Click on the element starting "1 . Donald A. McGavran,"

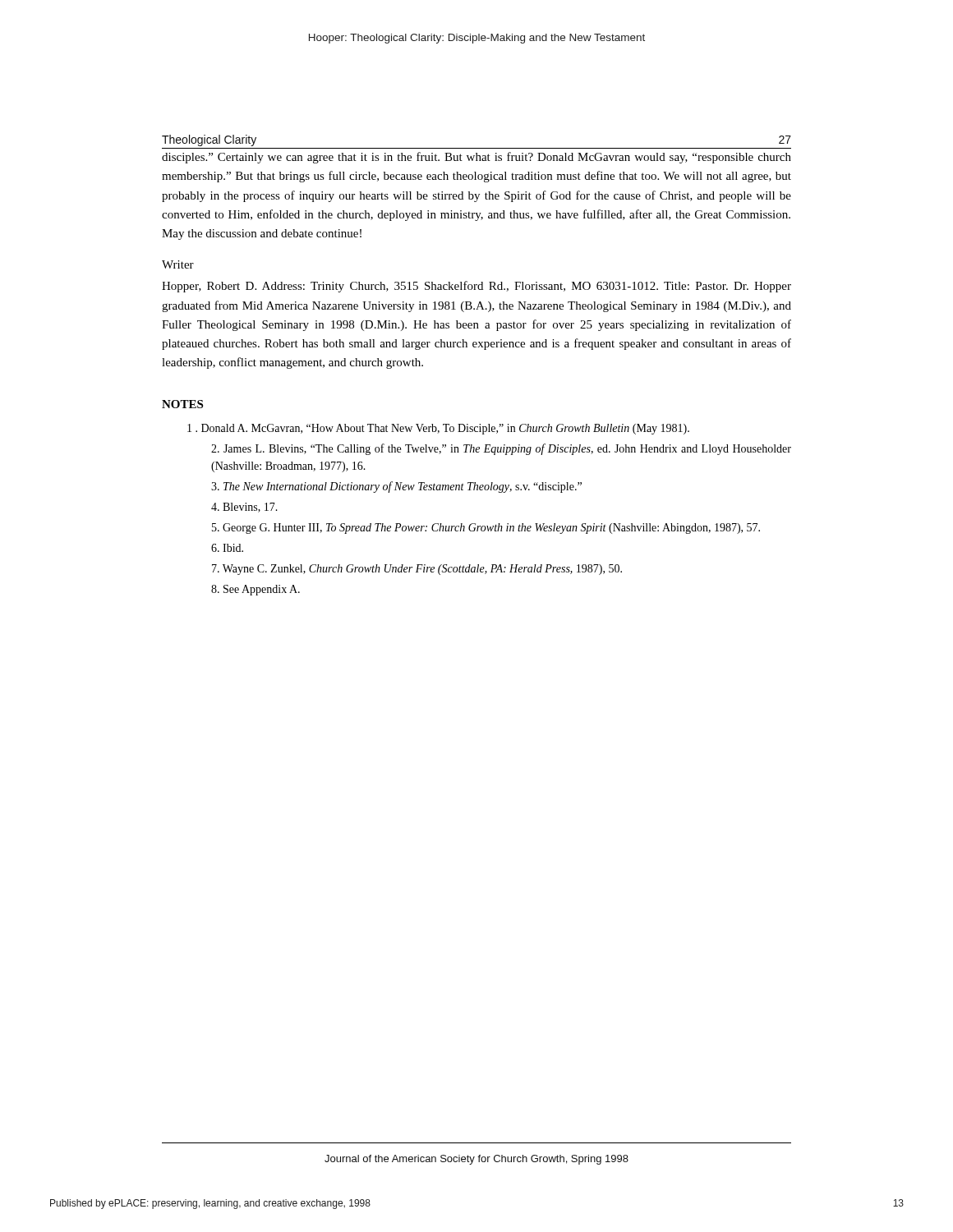(x=438, y=428)
